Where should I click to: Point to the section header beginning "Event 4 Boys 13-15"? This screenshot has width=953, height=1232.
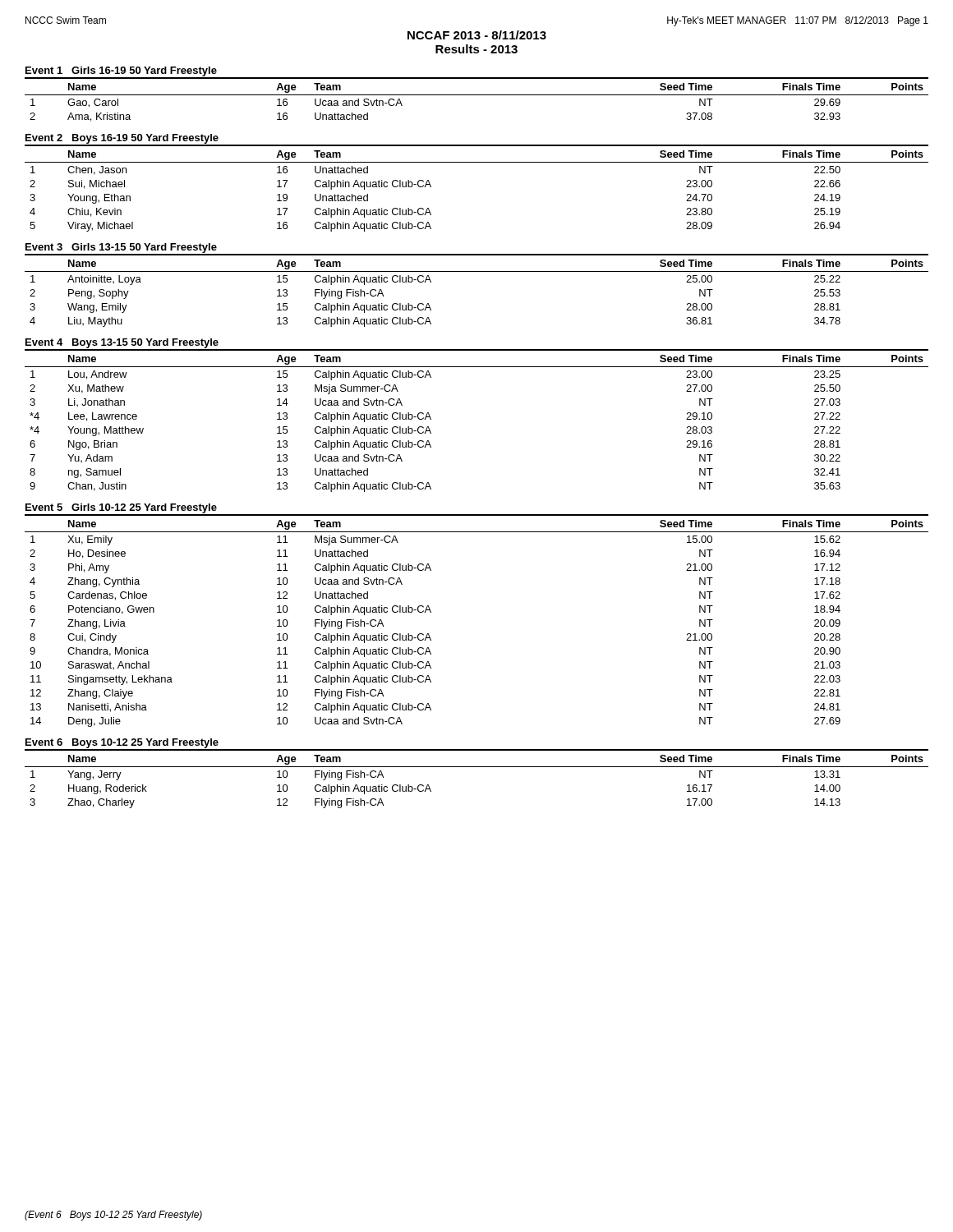[x=122, y=342]
